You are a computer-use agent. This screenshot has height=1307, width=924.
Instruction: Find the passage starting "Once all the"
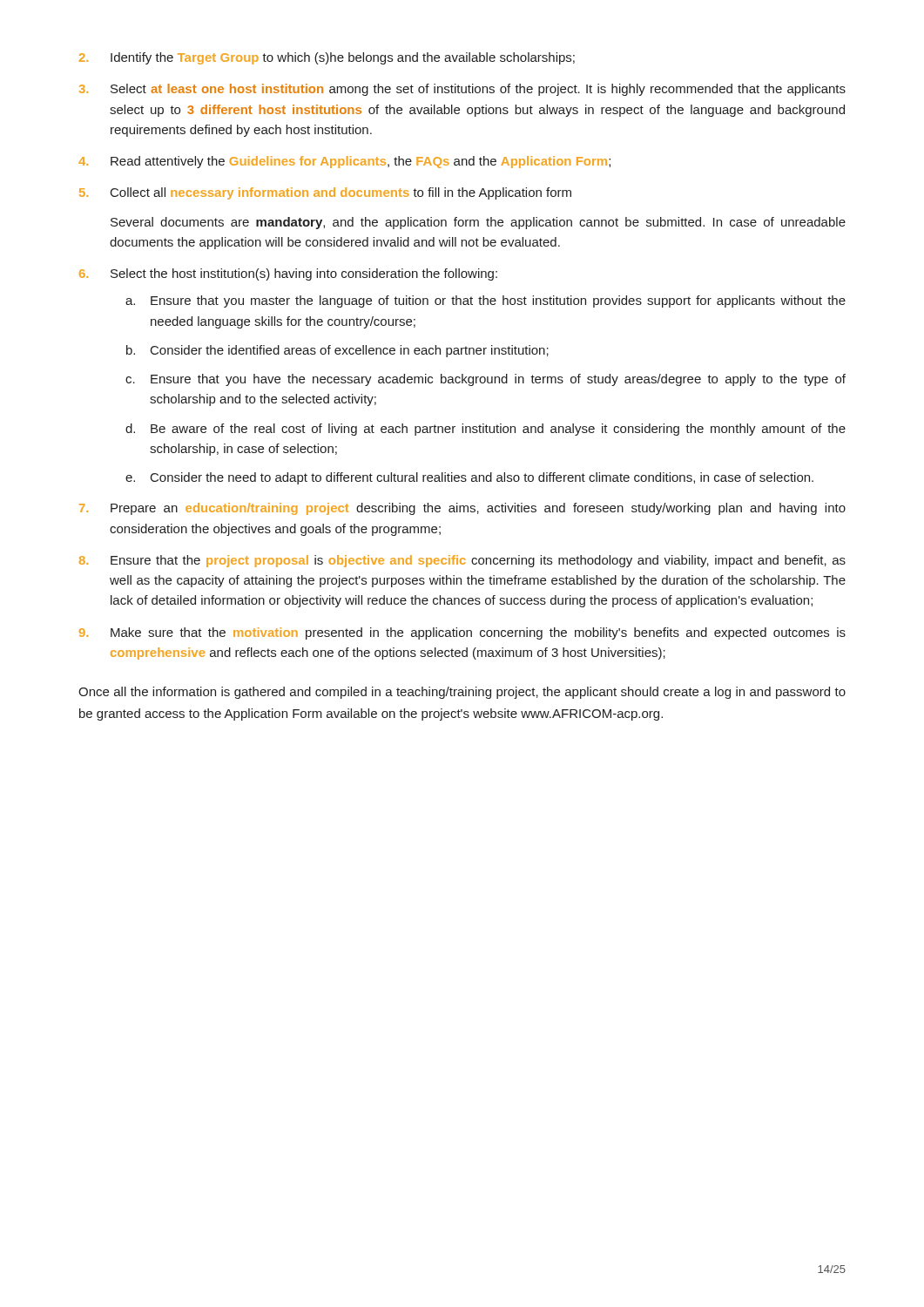(x=462, y=702)
